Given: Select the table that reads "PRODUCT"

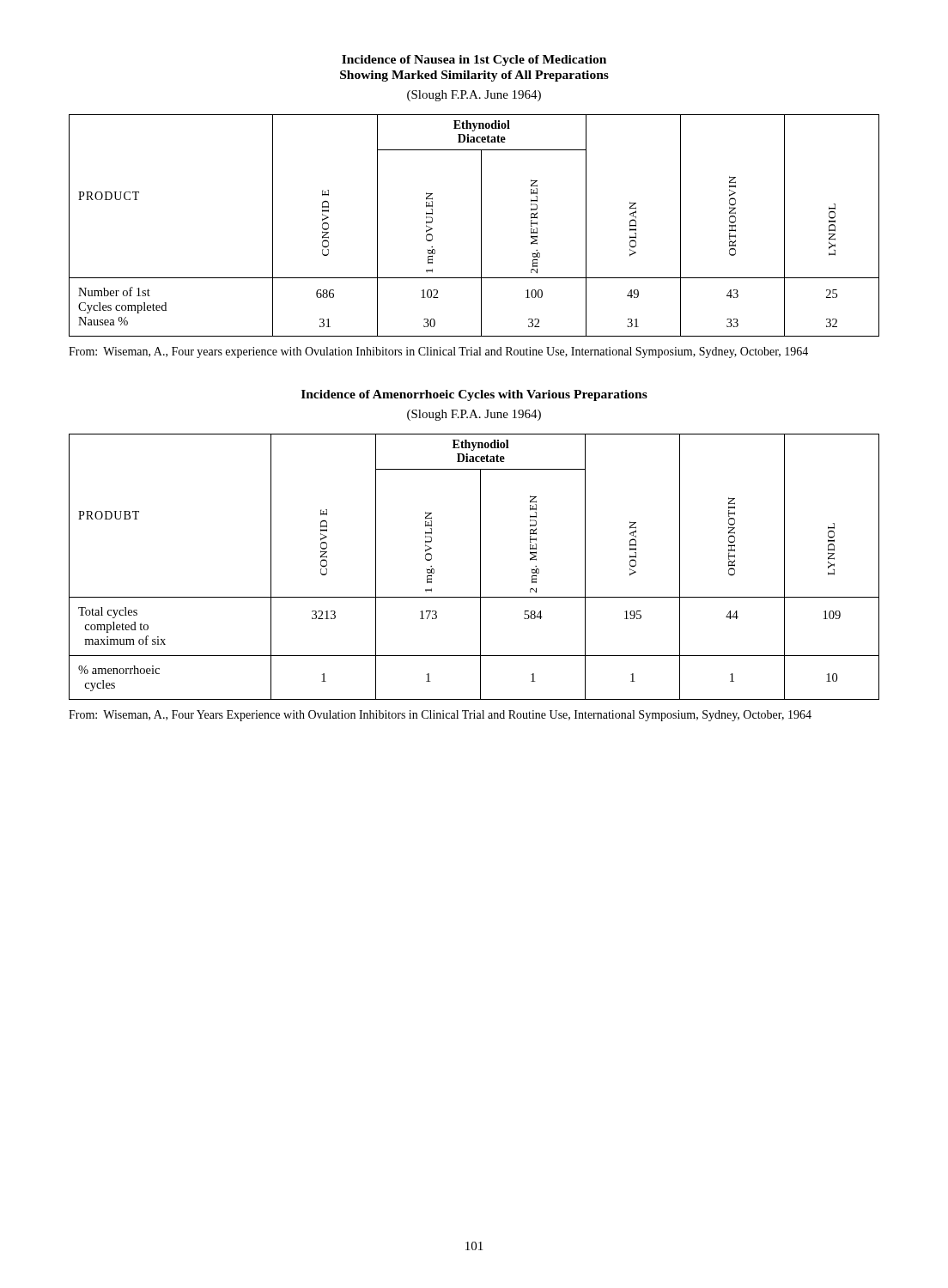Looking at the screenshot, I should click(474, 225).
